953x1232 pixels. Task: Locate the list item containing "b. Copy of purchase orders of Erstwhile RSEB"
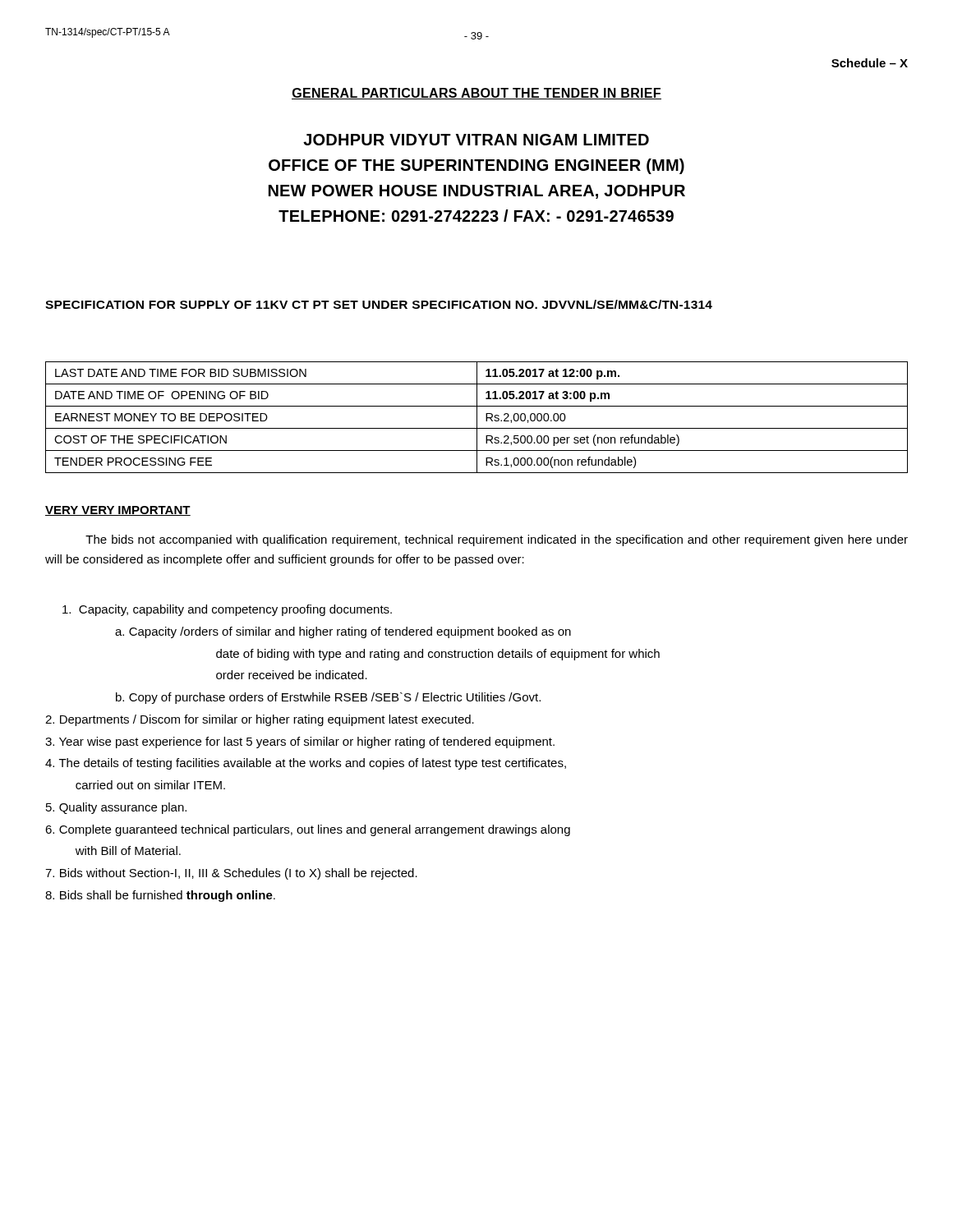[x=328, y=697]
